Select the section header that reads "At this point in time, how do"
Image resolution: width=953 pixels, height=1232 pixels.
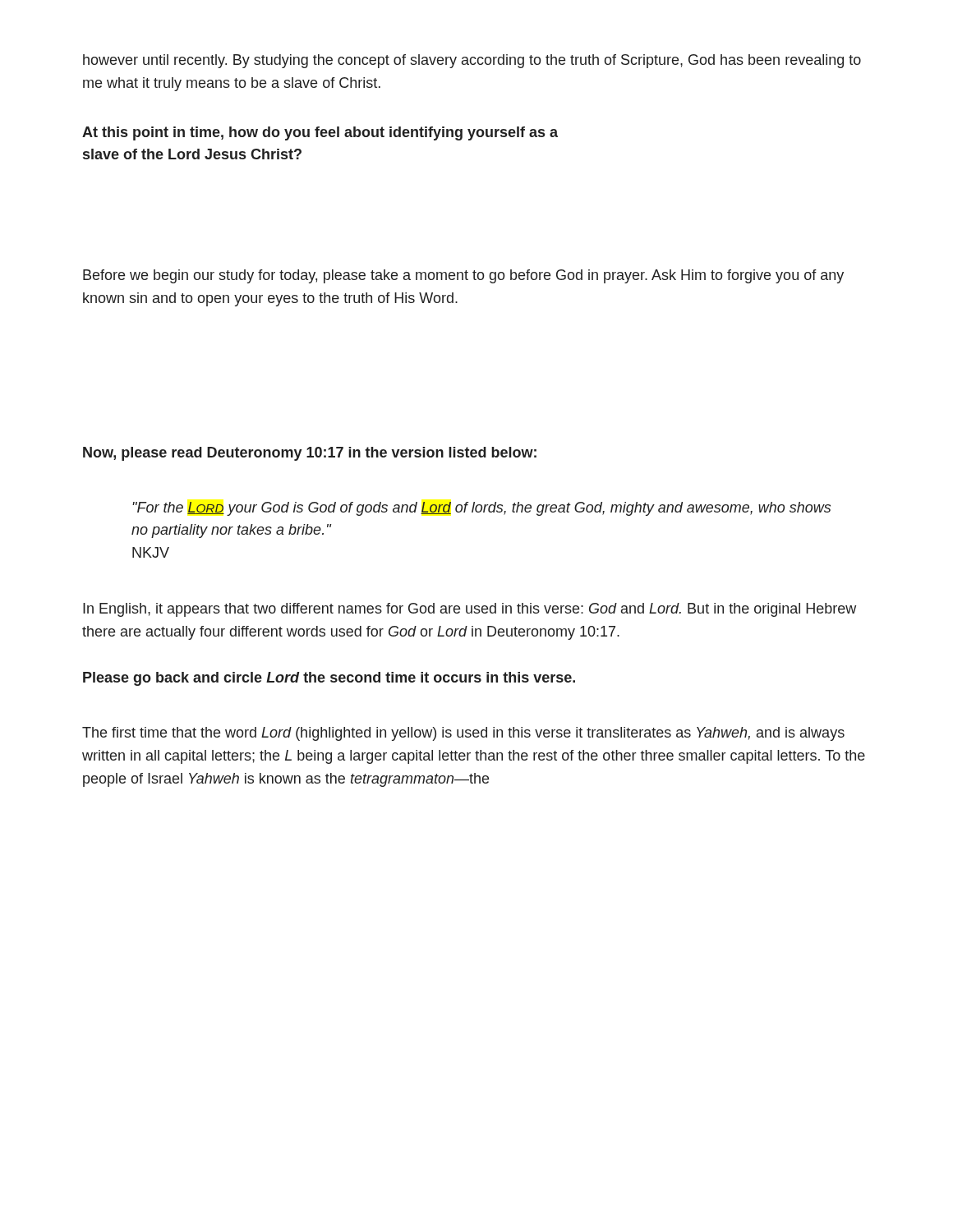[320, 143]
